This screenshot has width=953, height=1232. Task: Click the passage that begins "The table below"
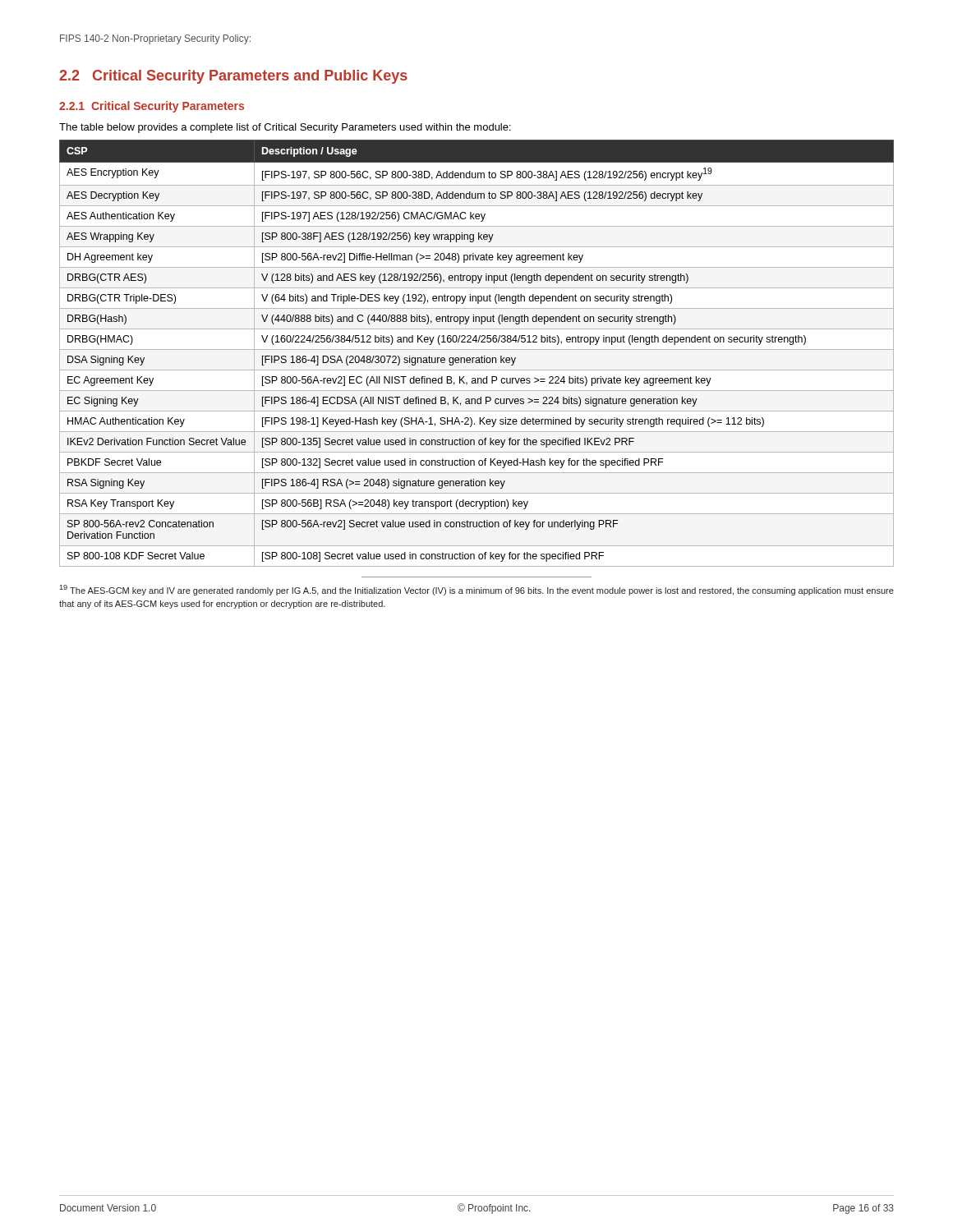point(285,127)
